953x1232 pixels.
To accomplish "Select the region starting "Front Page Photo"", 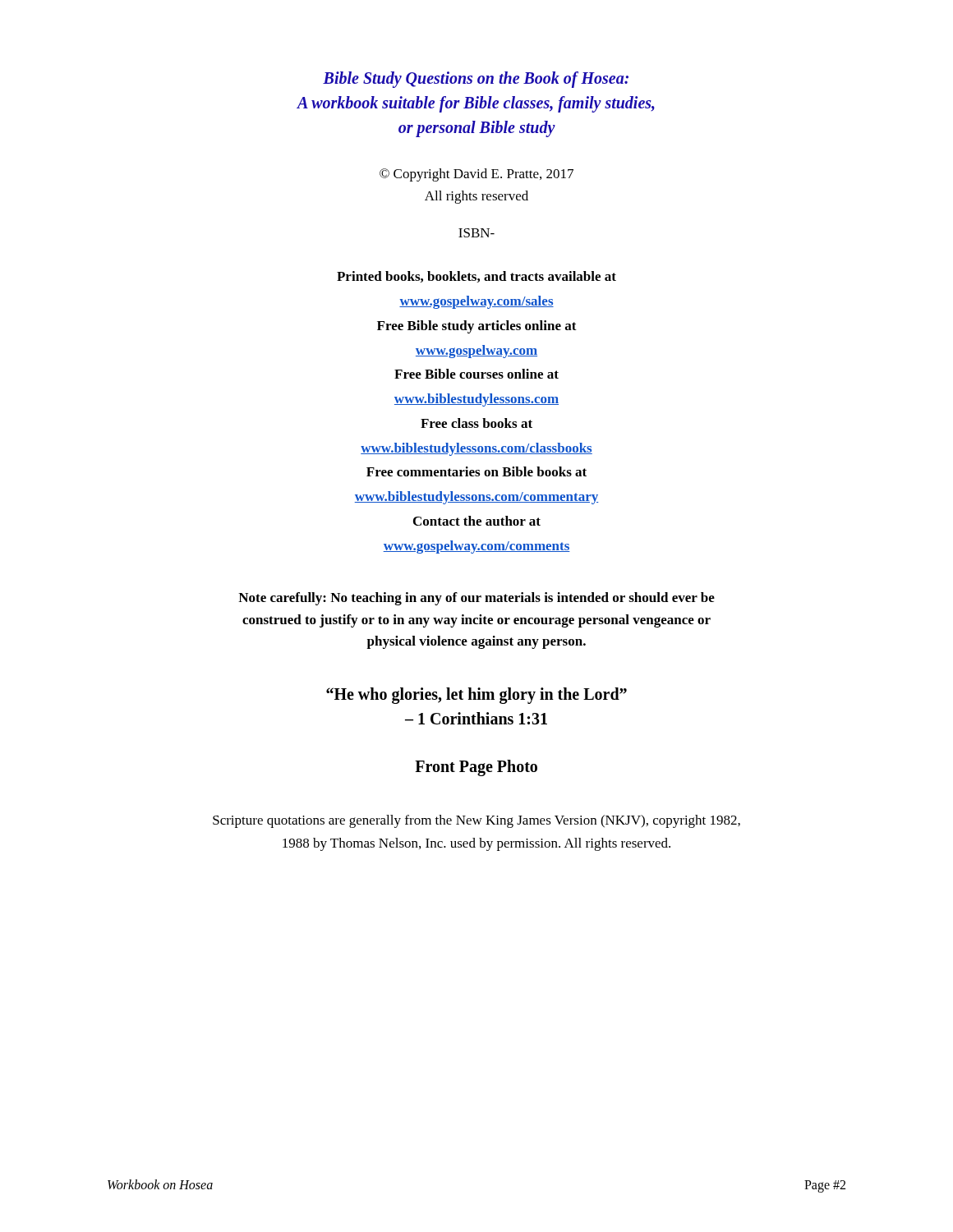I will coord(476,767).
